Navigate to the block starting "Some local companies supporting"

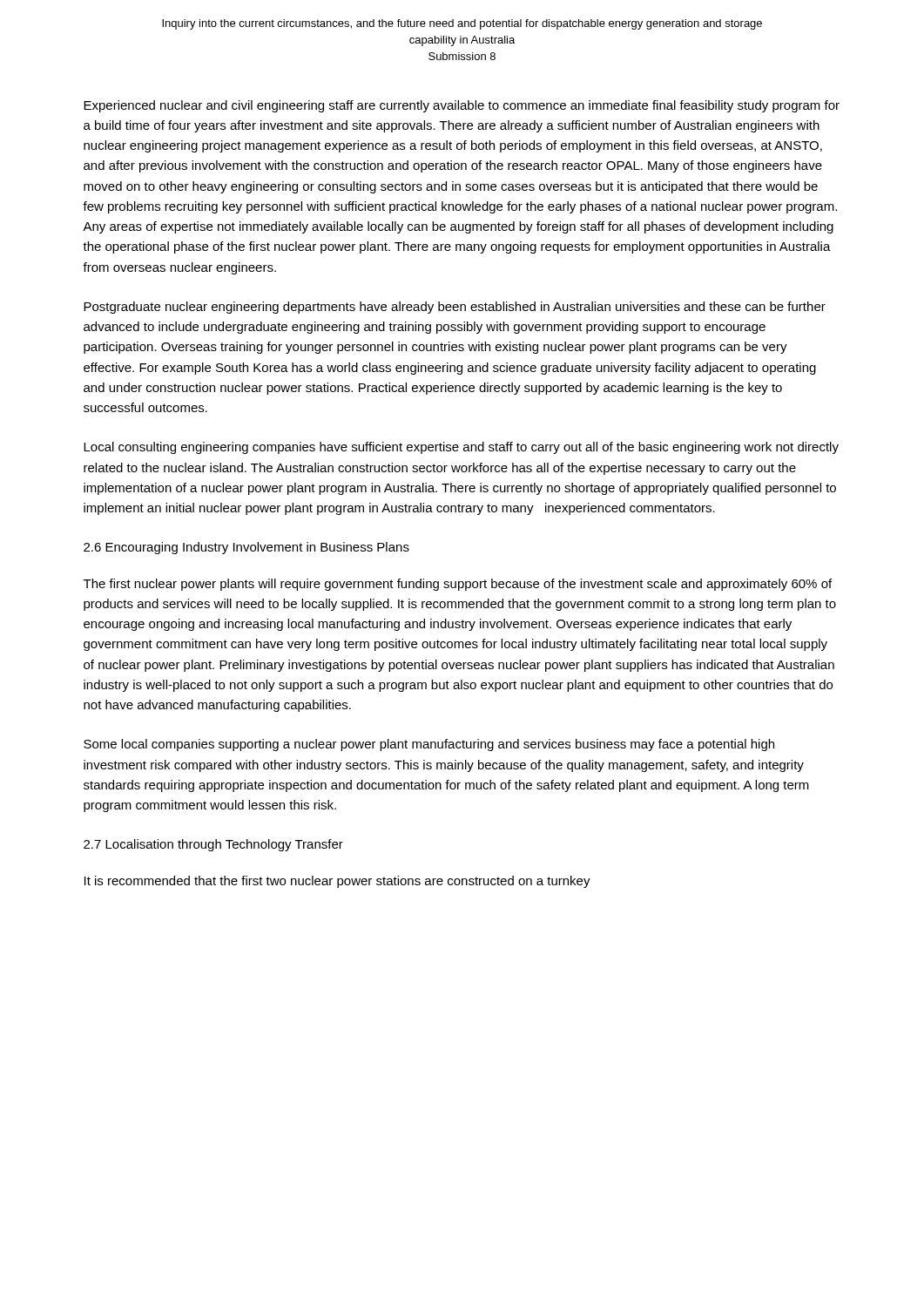(446, 774)
